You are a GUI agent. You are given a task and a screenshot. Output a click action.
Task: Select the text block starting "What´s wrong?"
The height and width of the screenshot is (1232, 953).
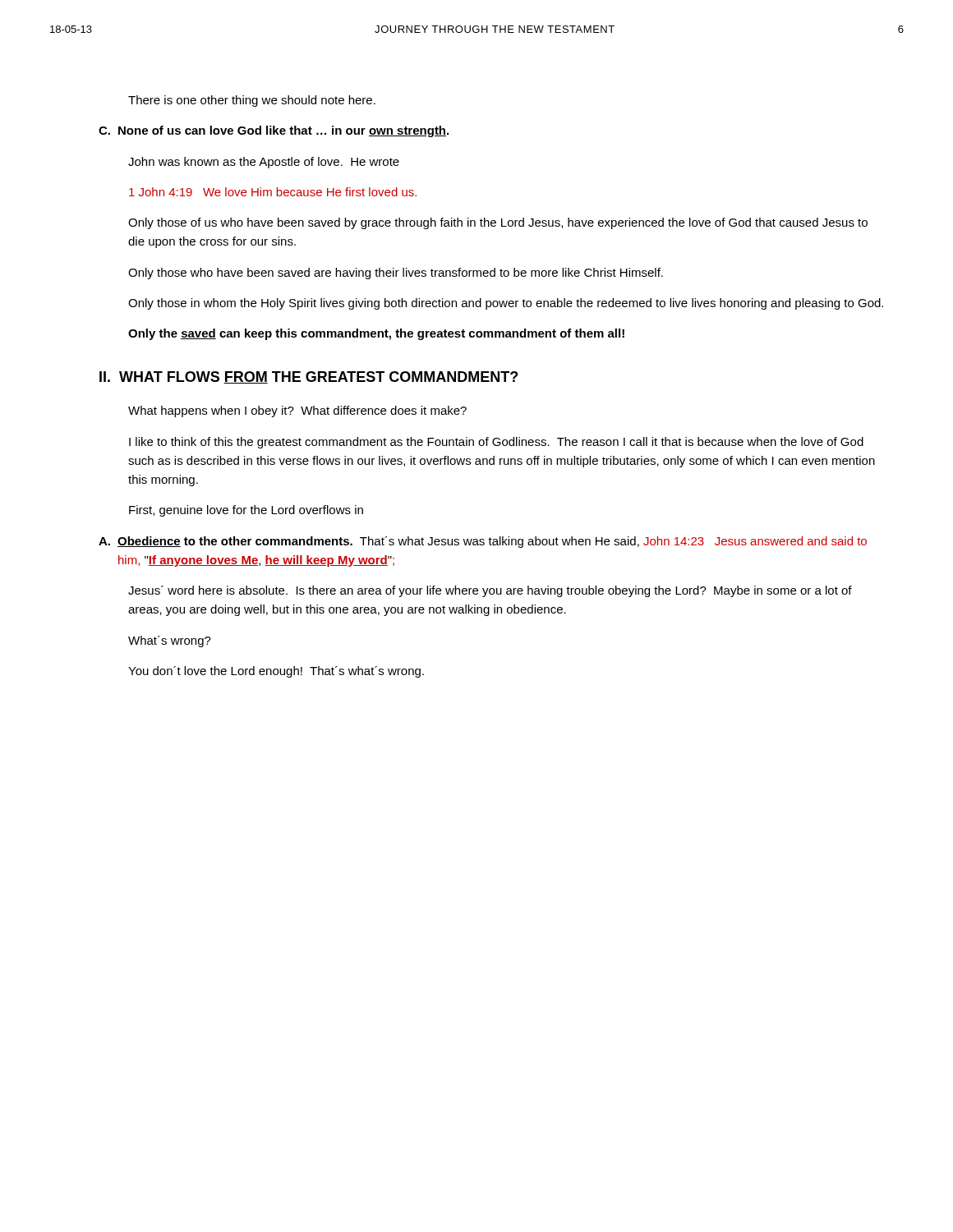170,640
